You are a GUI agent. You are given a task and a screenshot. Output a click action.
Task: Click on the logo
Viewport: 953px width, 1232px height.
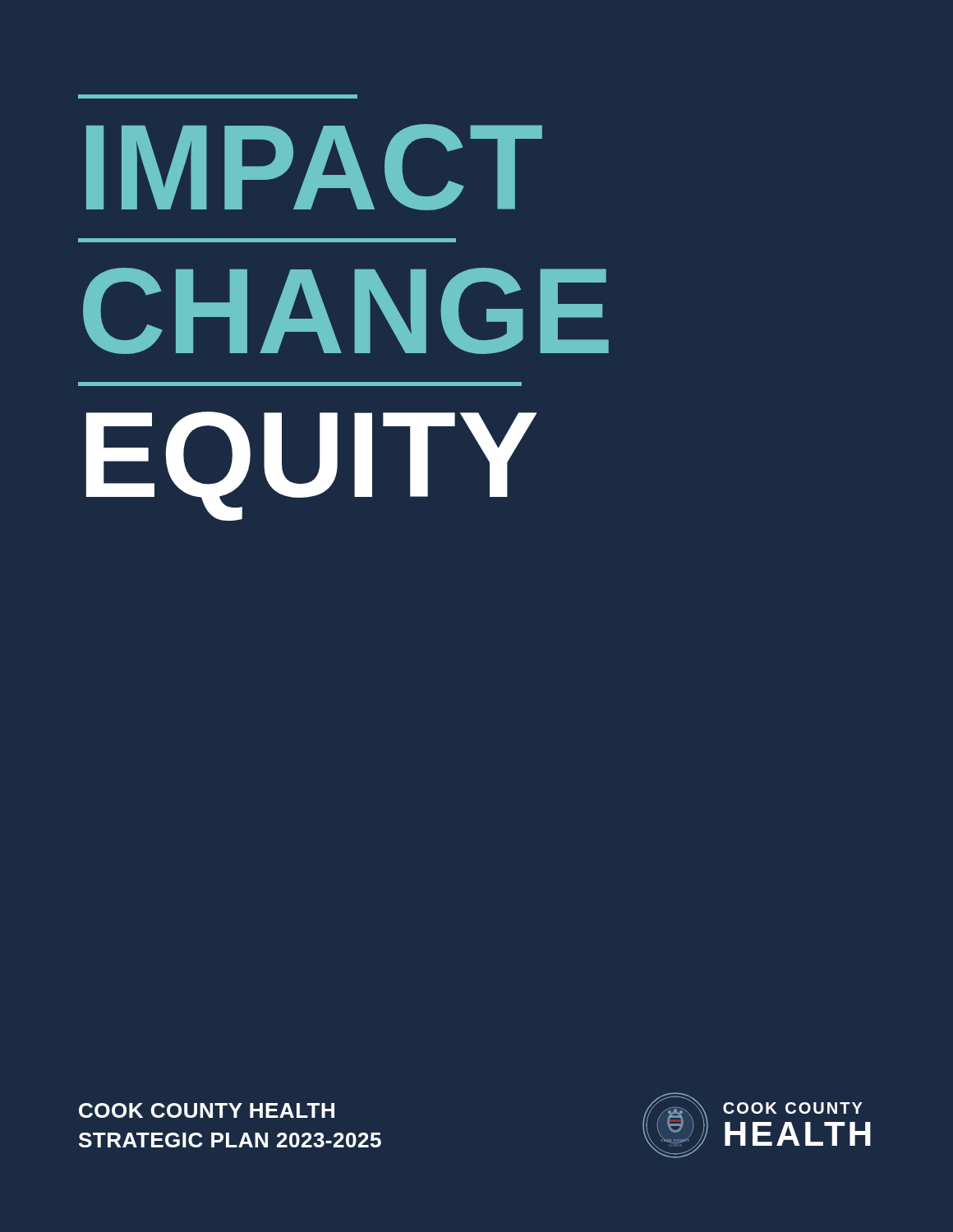click(x=759, y=1125)
